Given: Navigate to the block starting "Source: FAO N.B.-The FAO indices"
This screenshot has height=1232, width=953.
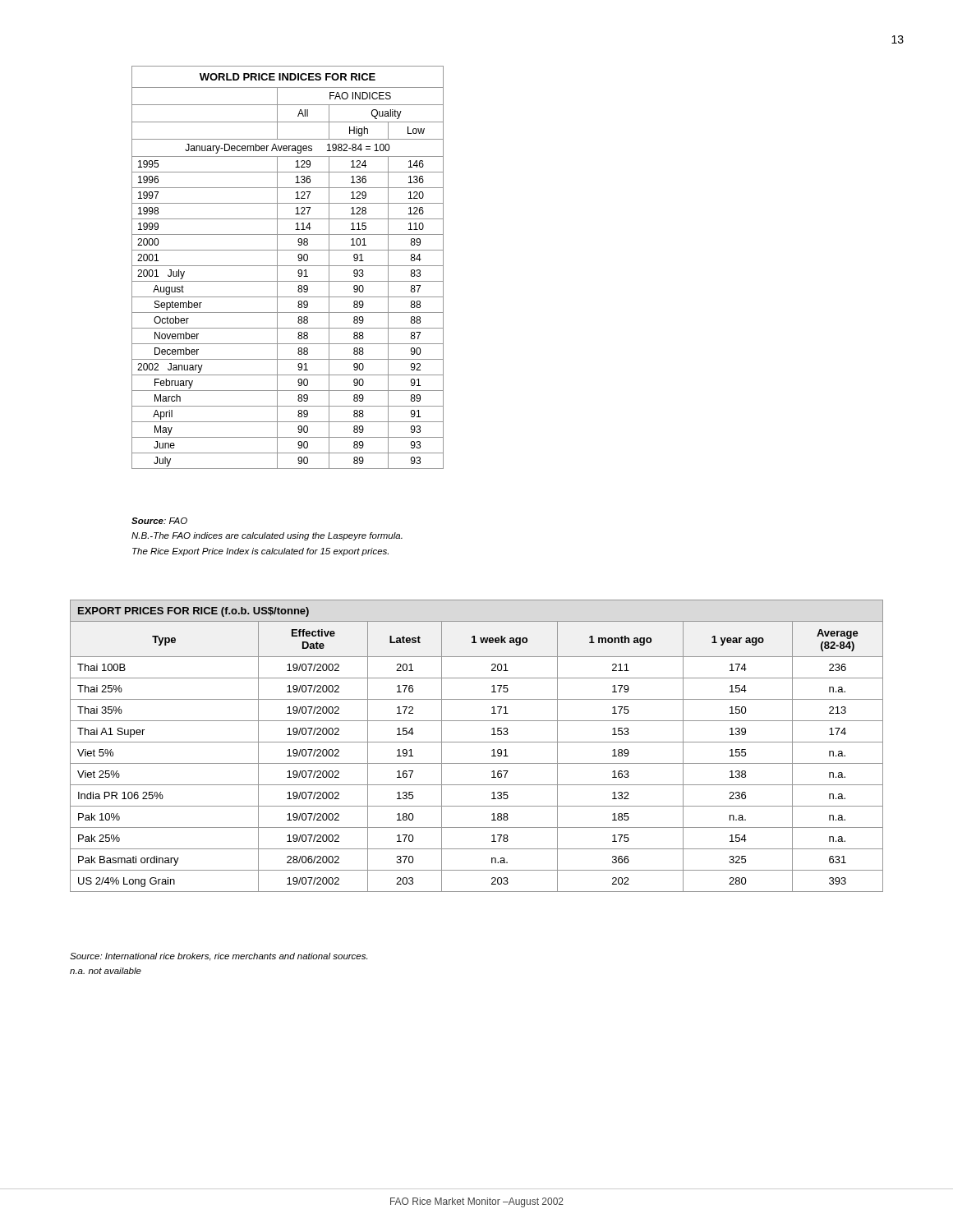Looking at the screenshot, I should pyautogui.click(x=267, y=536).
